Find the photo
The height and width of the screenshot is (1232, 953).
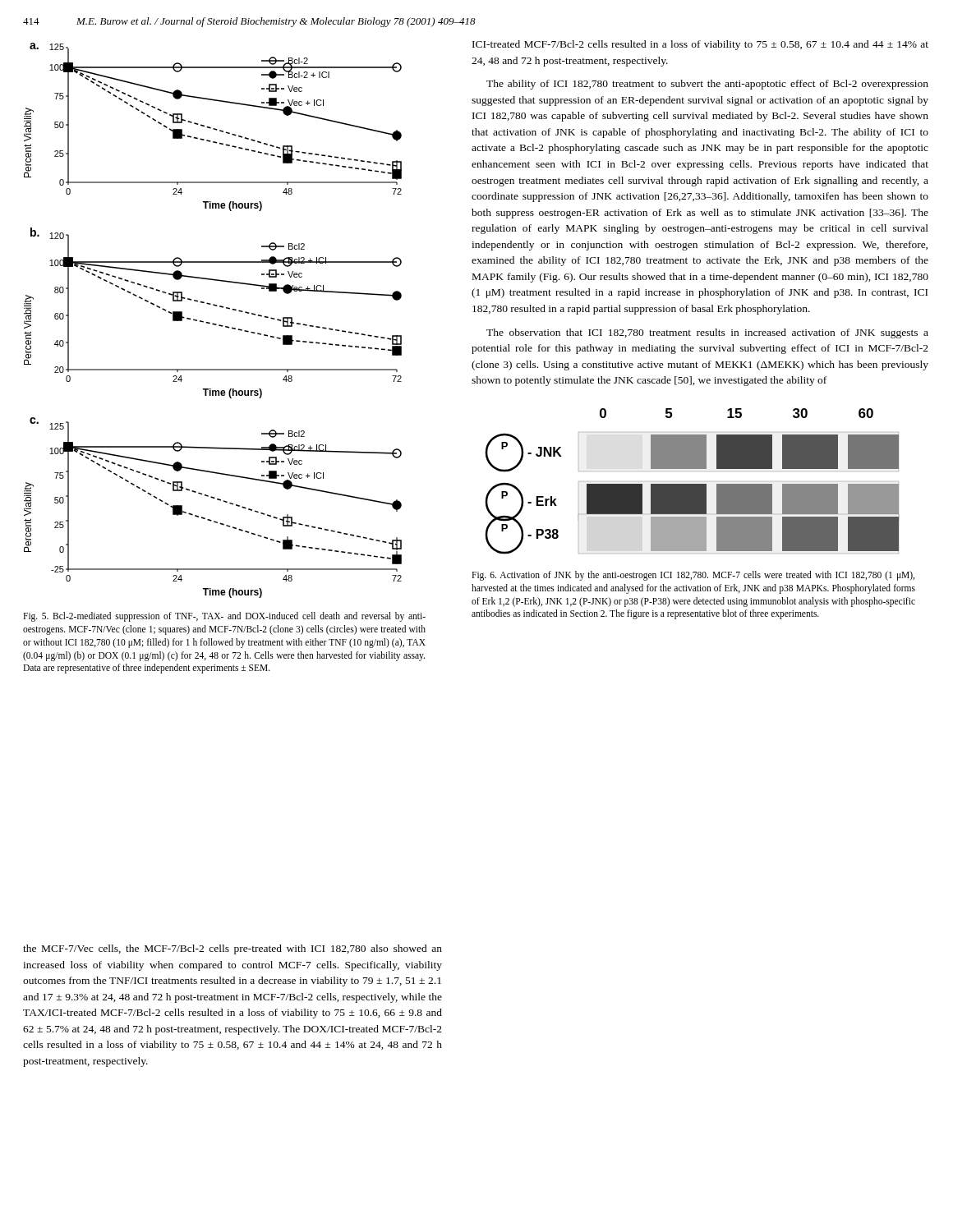693,483
